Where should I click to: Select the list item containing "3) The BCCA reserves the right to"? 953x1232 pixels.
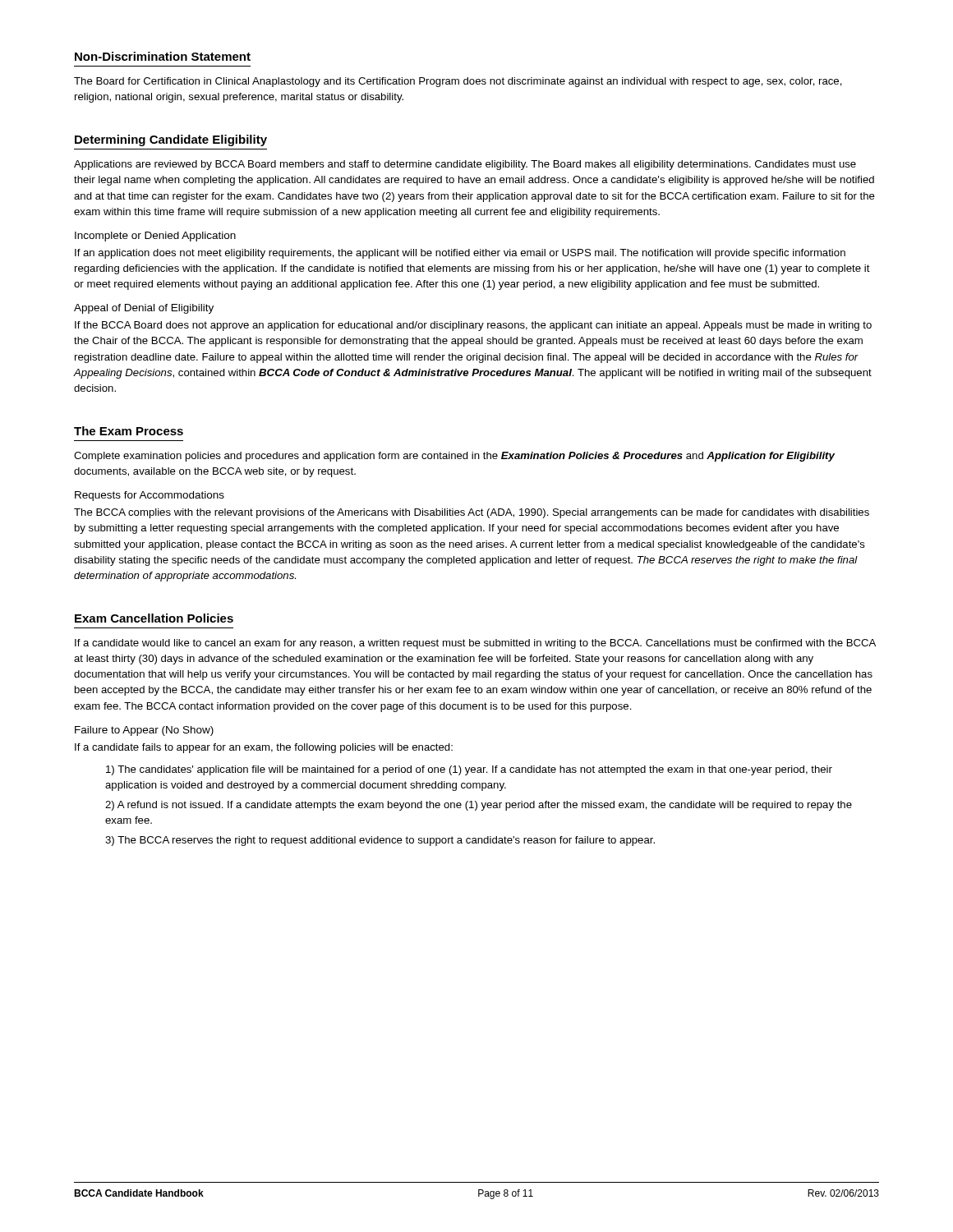tap(380, 840)
